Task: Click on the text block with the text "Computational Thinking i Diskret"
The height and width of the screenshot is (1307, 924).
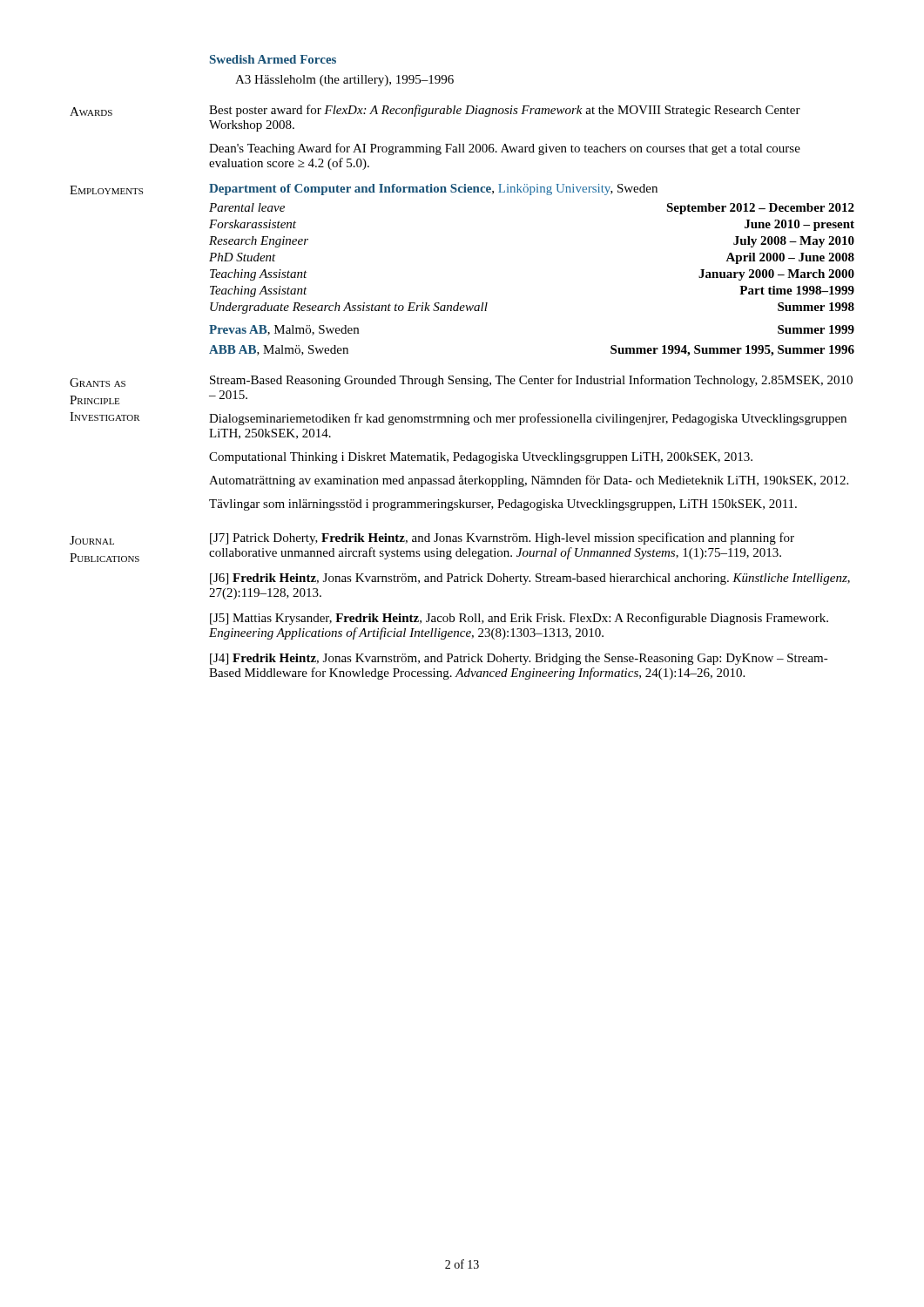Action: (x=481, y=457)
